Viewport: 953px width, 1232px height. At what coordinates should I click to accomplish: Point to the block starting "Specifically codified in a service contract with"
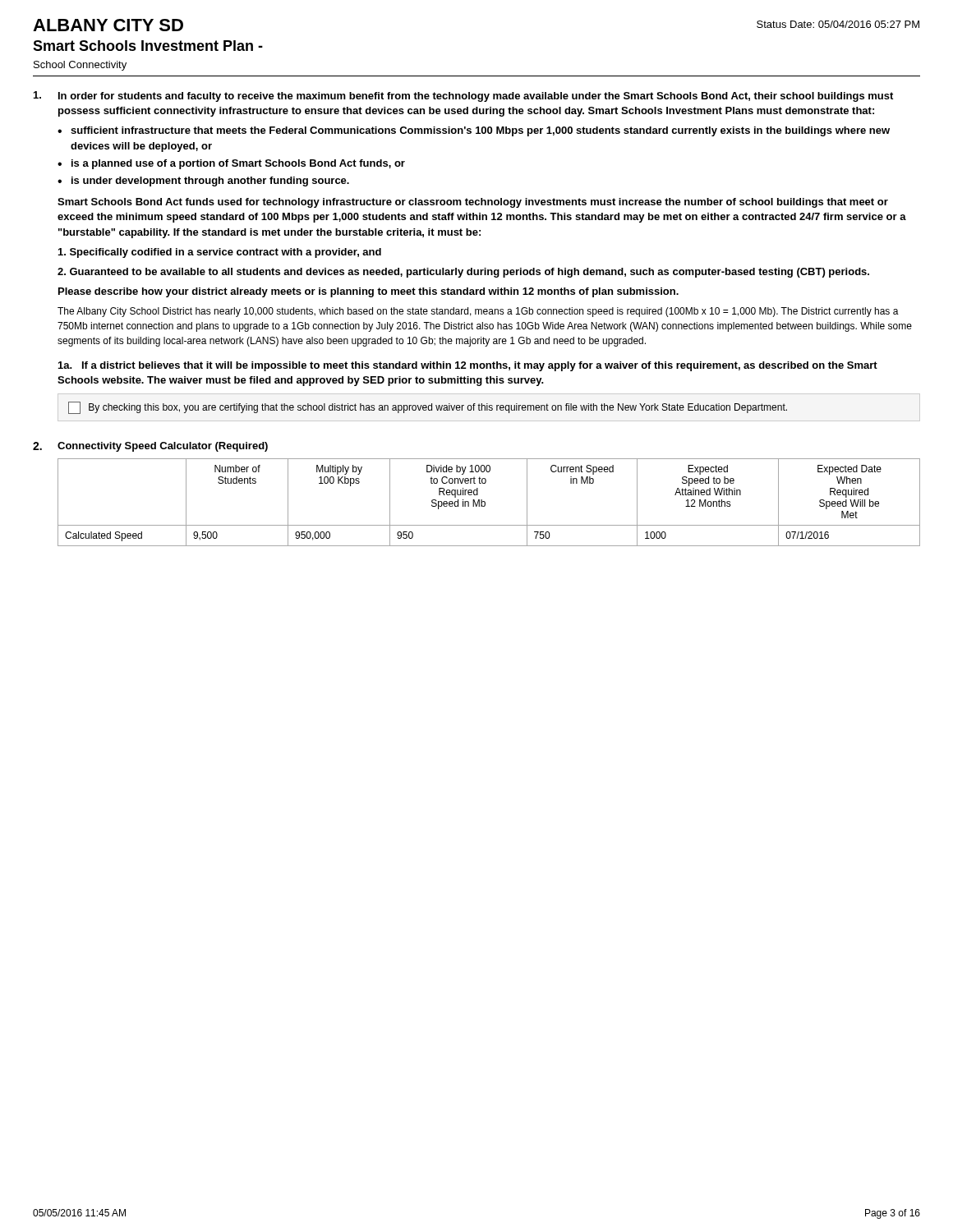click(x=220, y=251)
